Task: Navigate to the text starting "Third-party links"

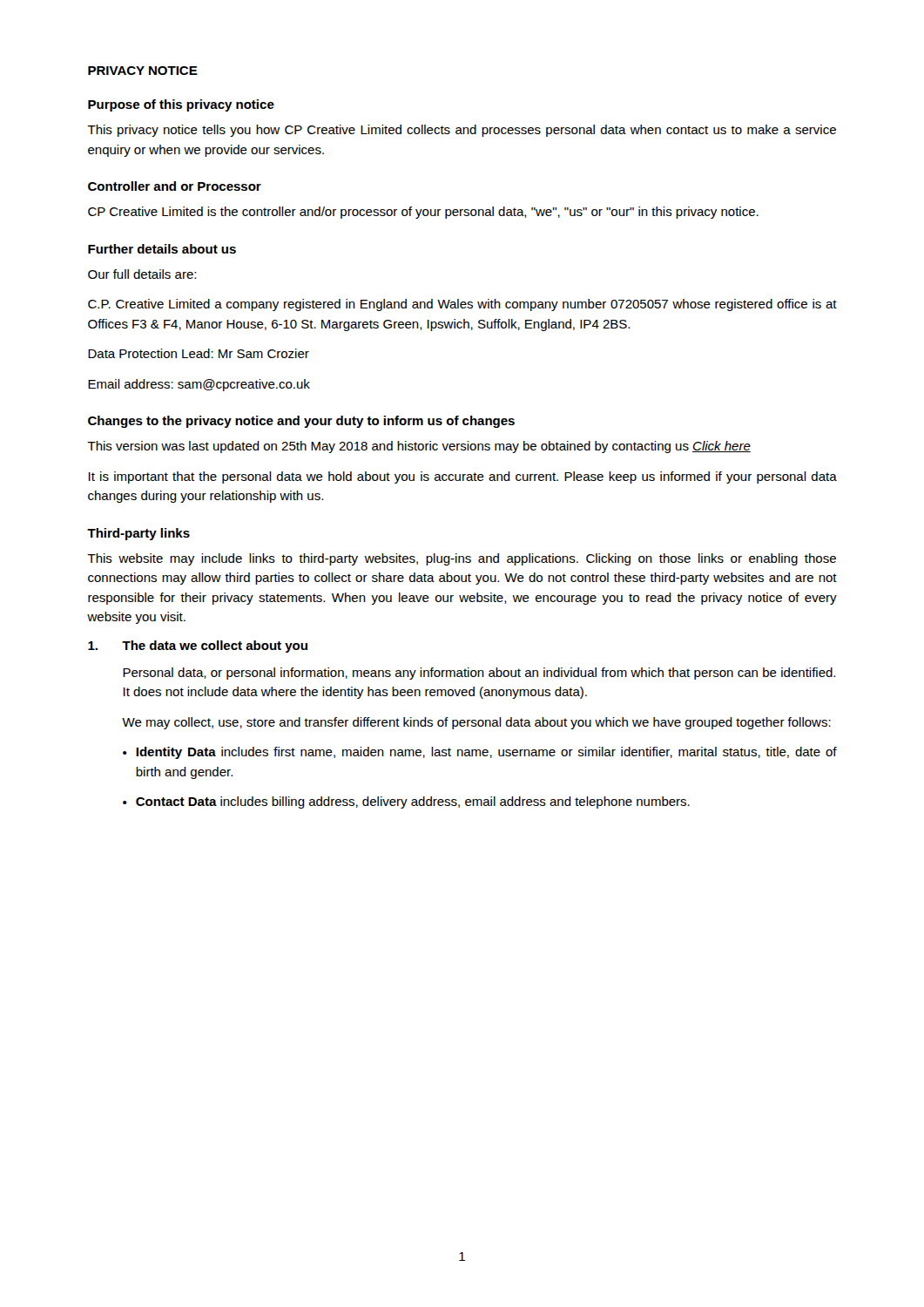Action: tap(139, 532)
